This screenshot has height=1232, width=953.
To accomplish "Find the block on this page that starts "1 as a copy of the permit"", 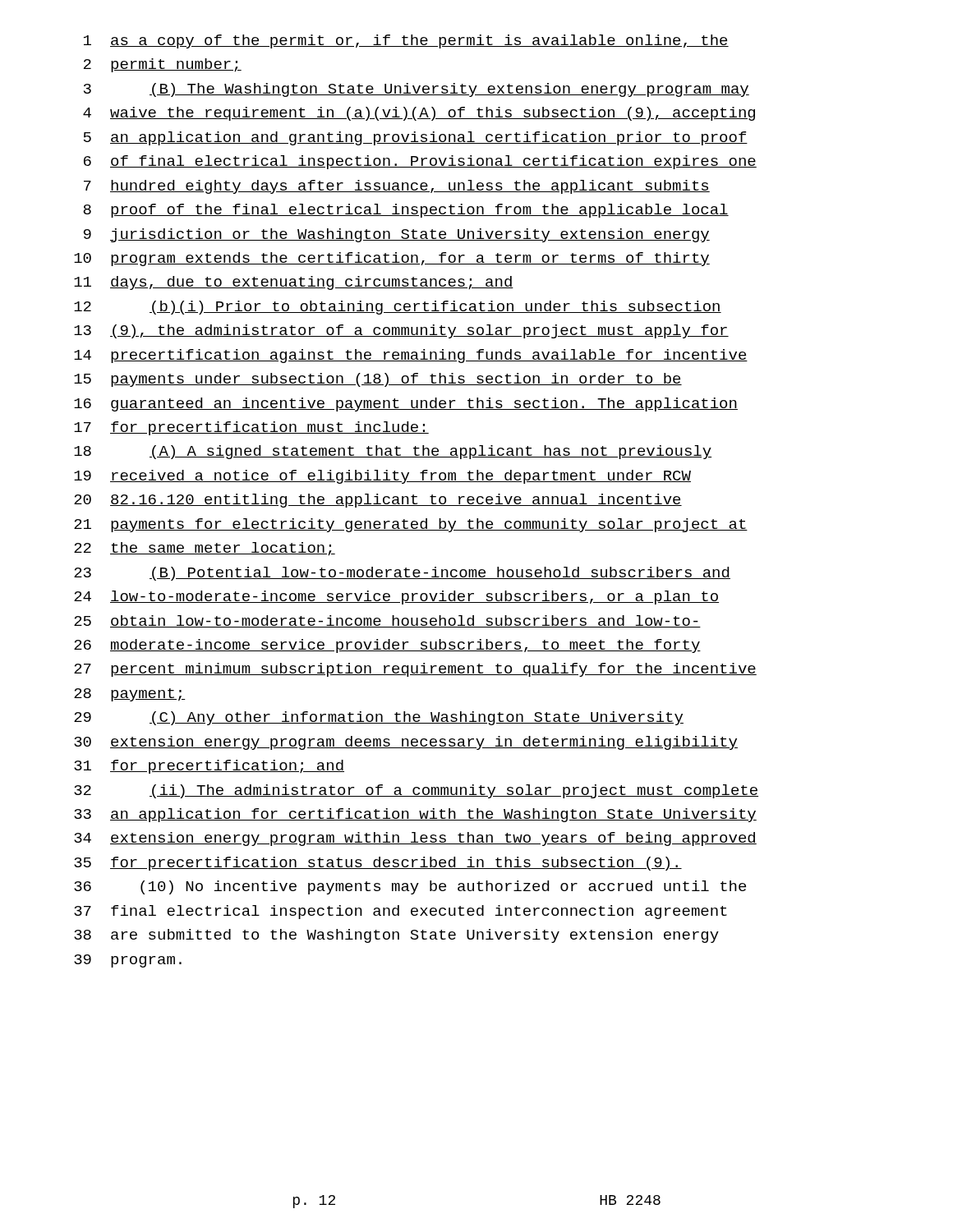I will (x=476, y=42).
